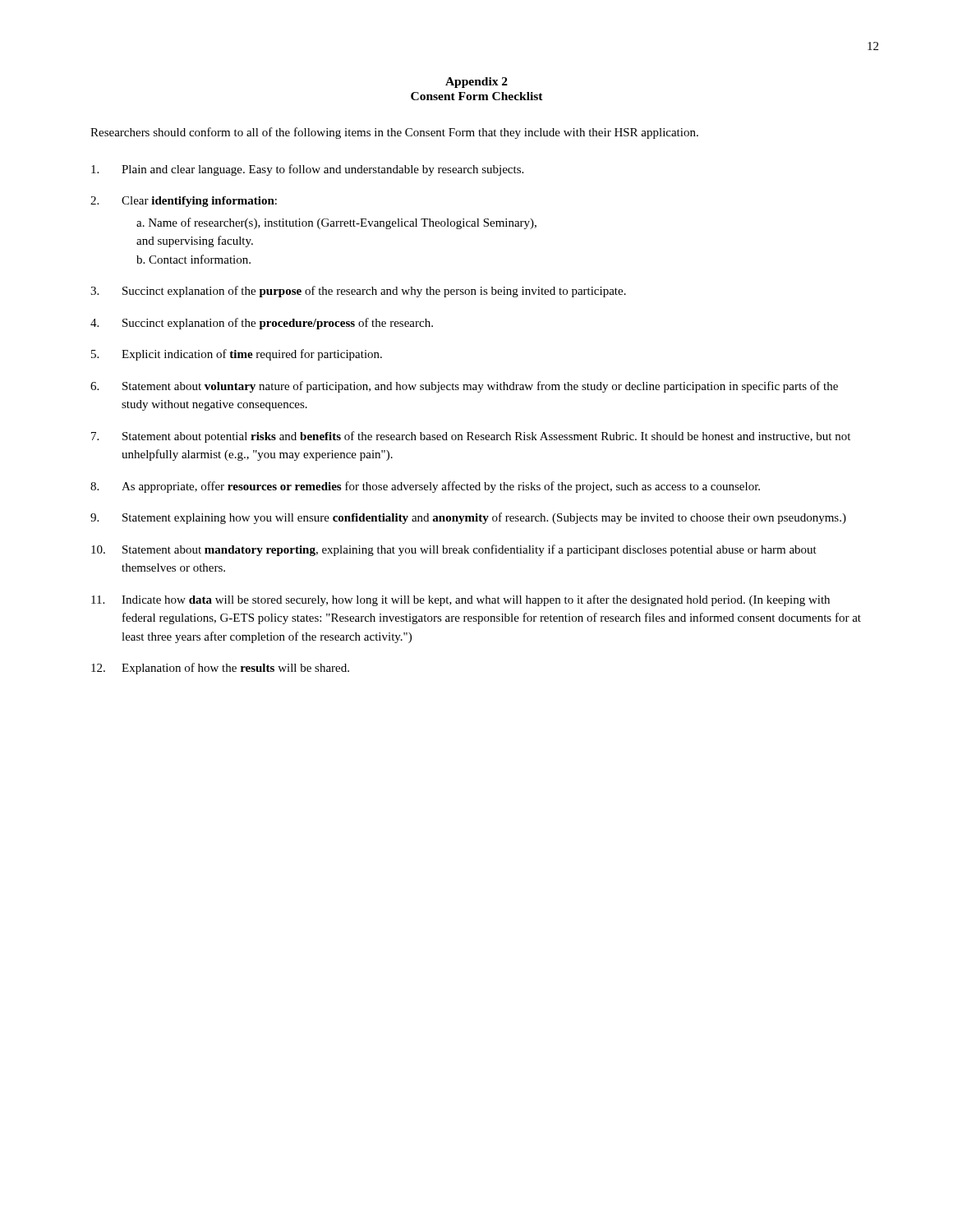Locate the list item that reads "10. Statement about mandatory reporting, explaining that"

tap(476, 558)
